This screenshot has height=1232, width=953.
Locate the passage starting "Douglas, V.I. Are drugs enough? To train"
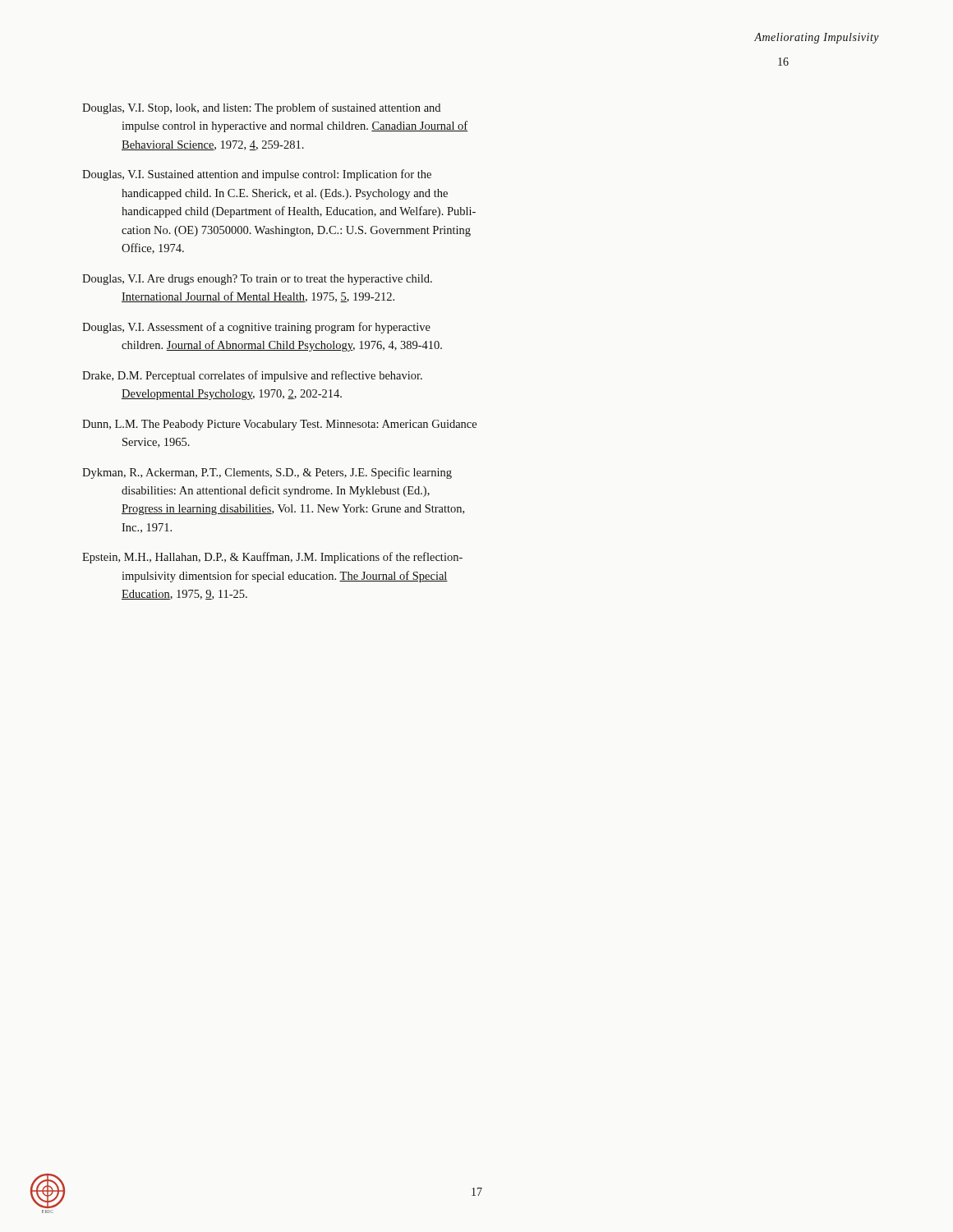click(x=257, y=280)
